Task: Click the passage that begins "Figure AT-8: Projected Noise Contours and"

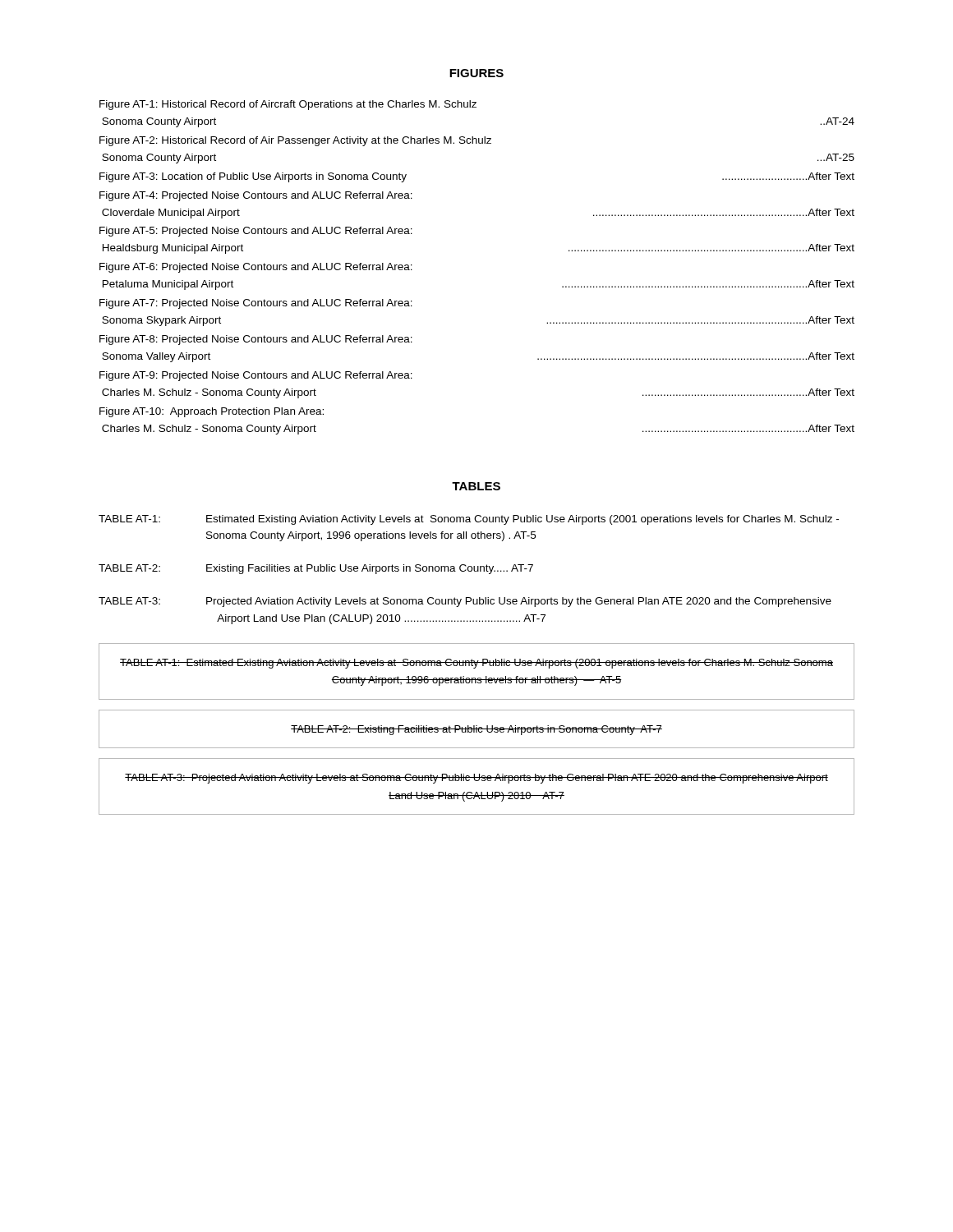Action: pos(256,340)
